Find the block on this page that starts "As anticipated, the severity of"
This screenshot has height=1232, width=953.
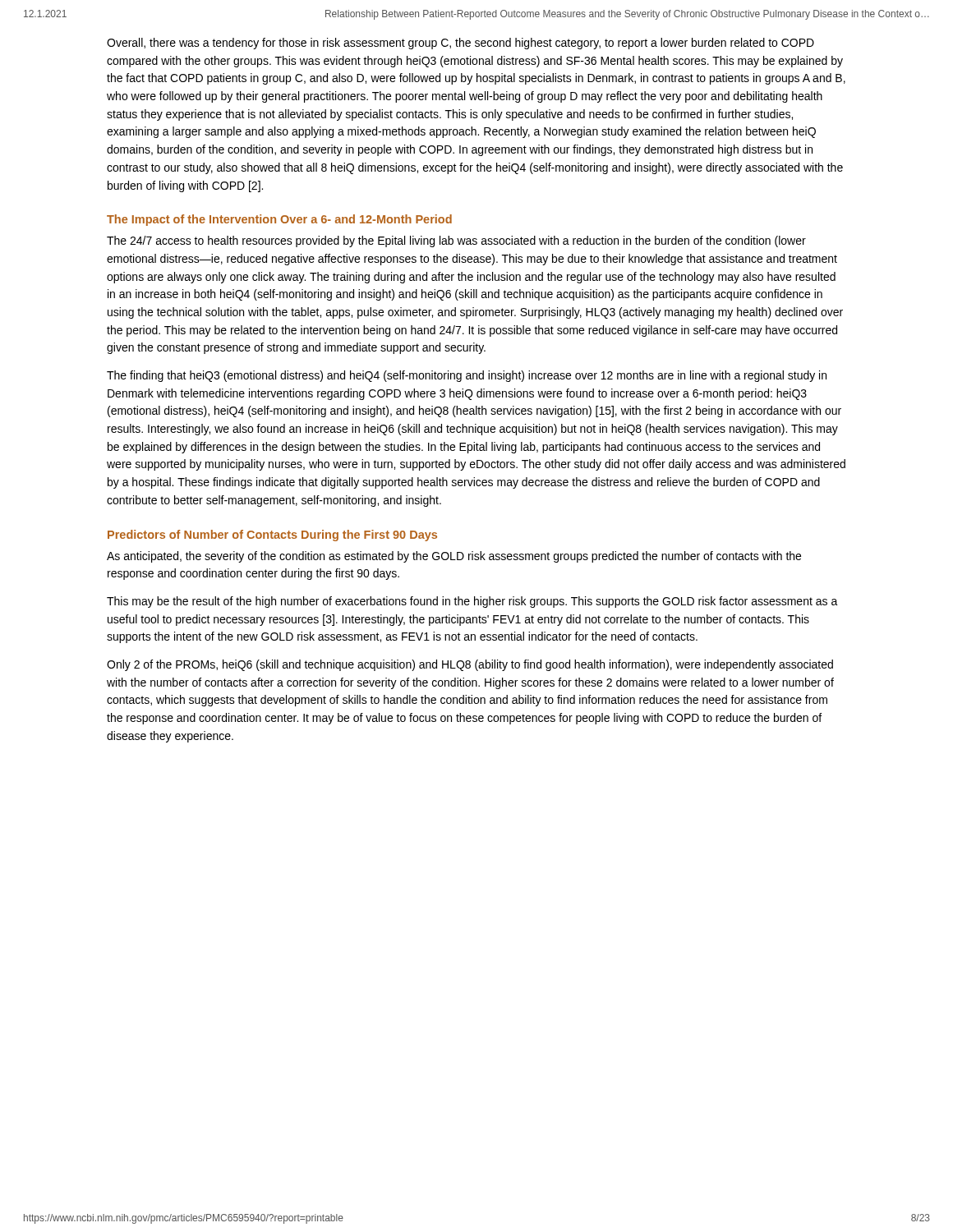[454, 565]
